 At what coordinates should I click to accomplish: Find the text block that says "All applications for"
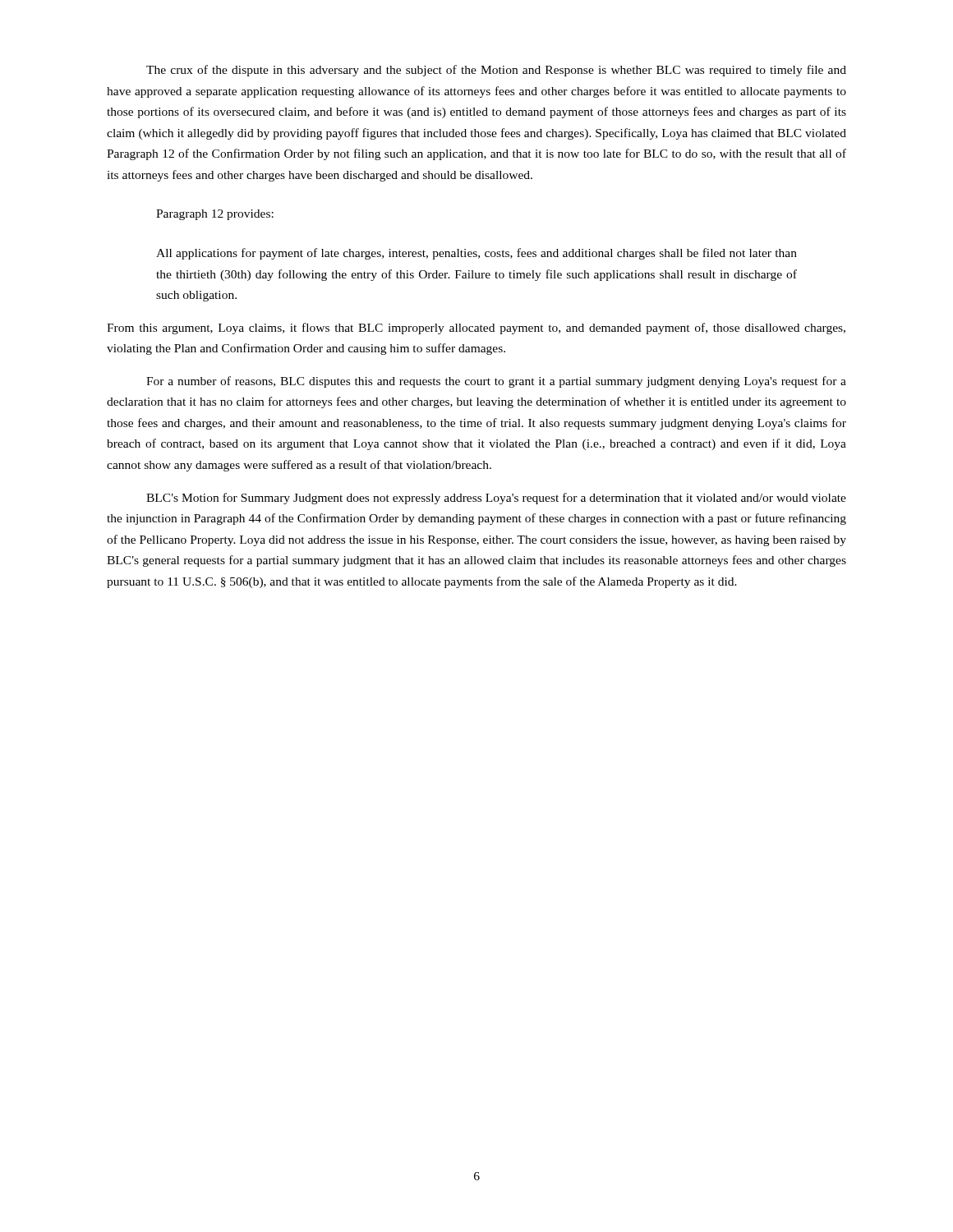pos(476,274)
